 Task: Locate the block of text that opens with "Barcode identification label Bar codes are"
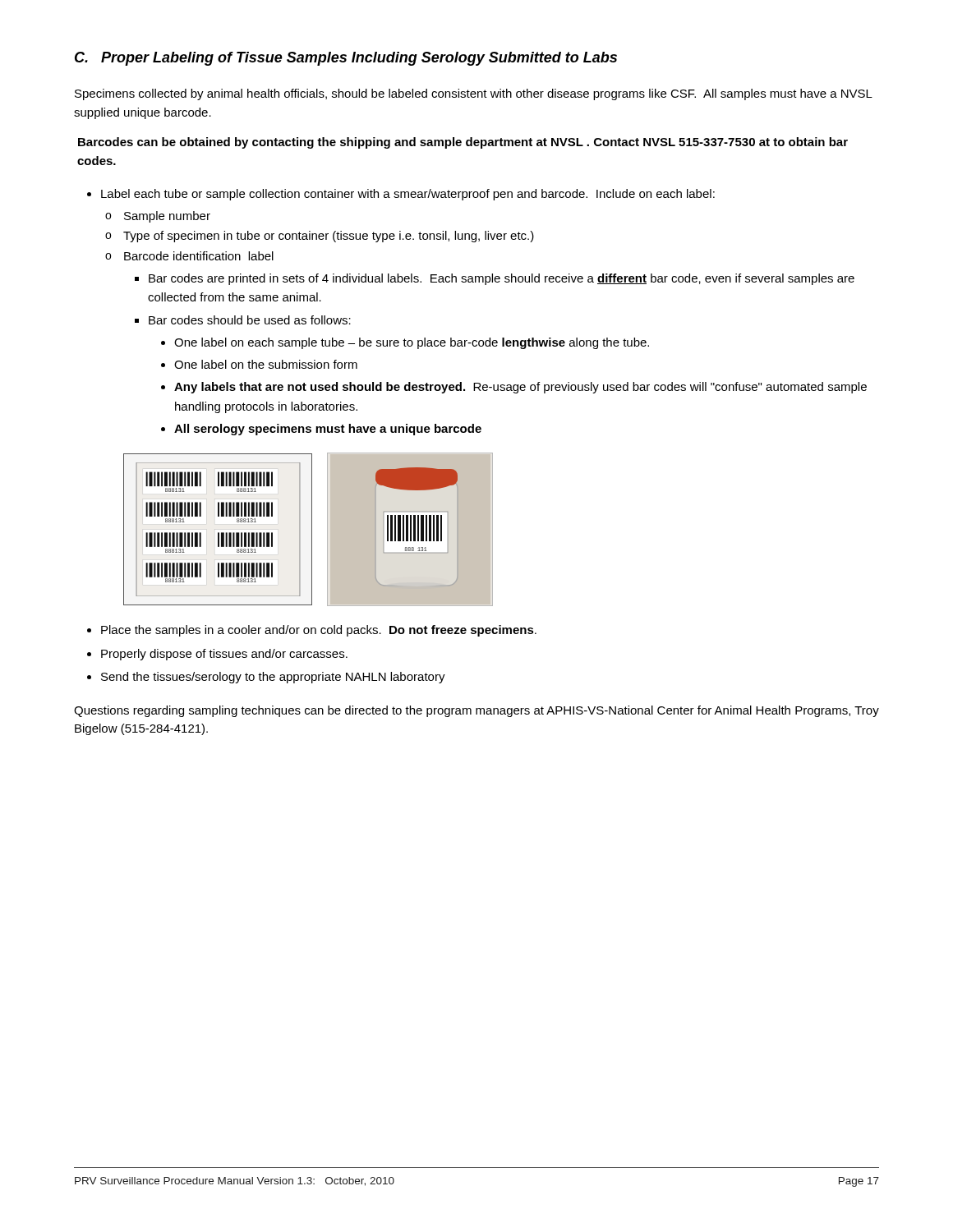tap(501, 343)
